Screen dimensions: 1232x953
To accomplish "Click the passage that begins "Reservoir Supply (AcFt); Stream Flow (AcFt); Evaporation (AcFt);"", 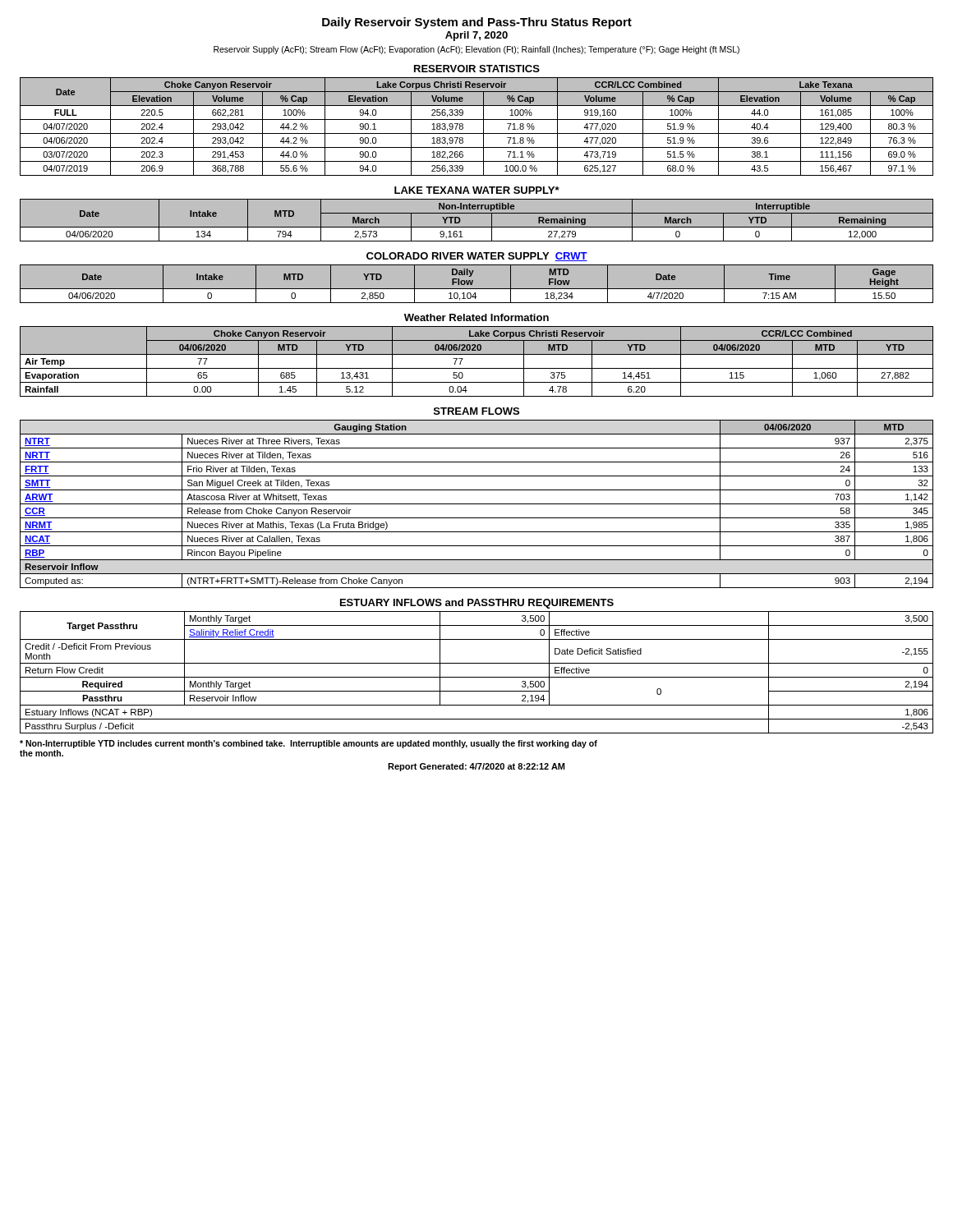I will [x=476, y=49].
